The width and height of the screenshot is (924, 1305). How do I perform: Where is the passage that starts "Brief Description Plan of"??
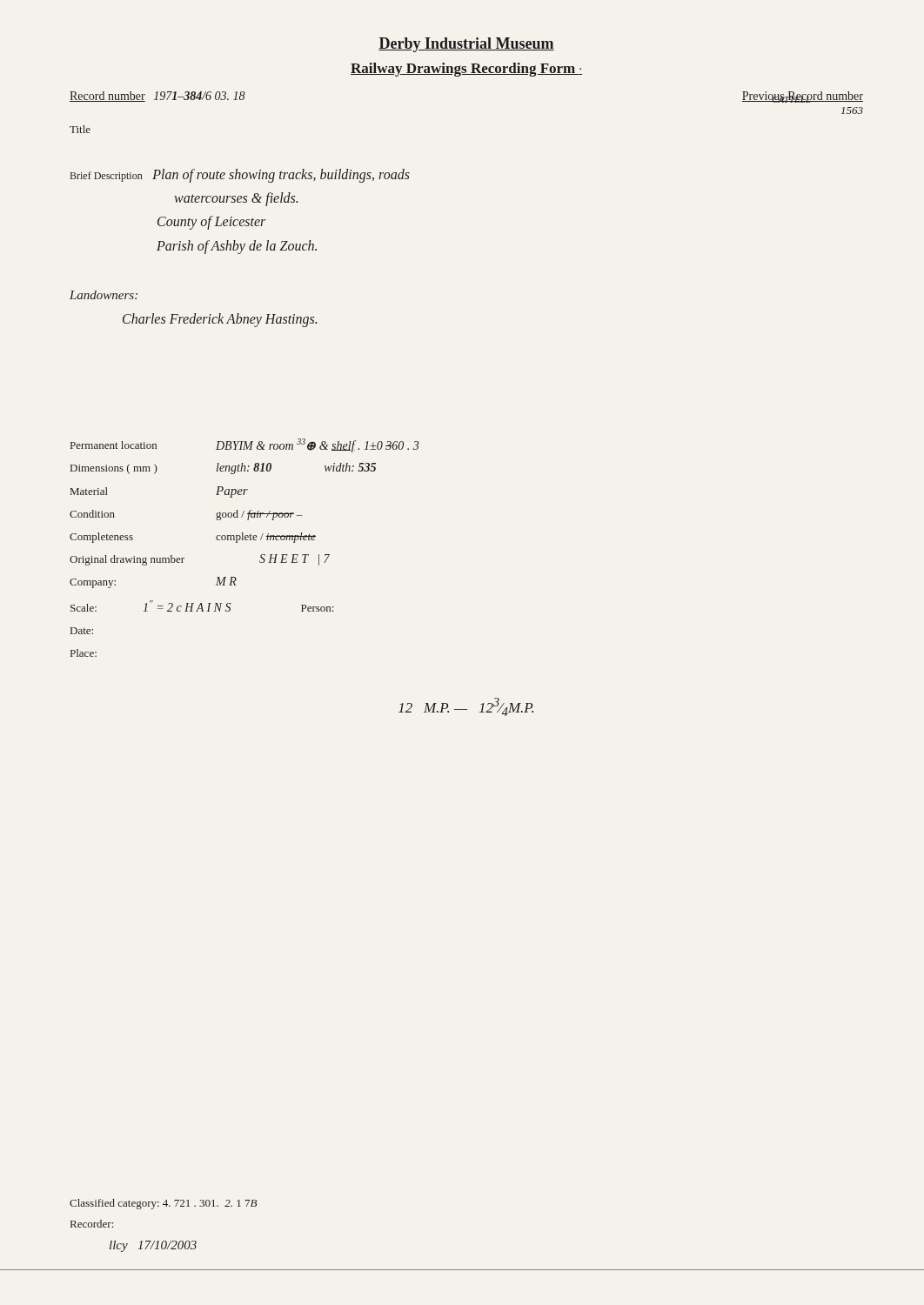240,210
